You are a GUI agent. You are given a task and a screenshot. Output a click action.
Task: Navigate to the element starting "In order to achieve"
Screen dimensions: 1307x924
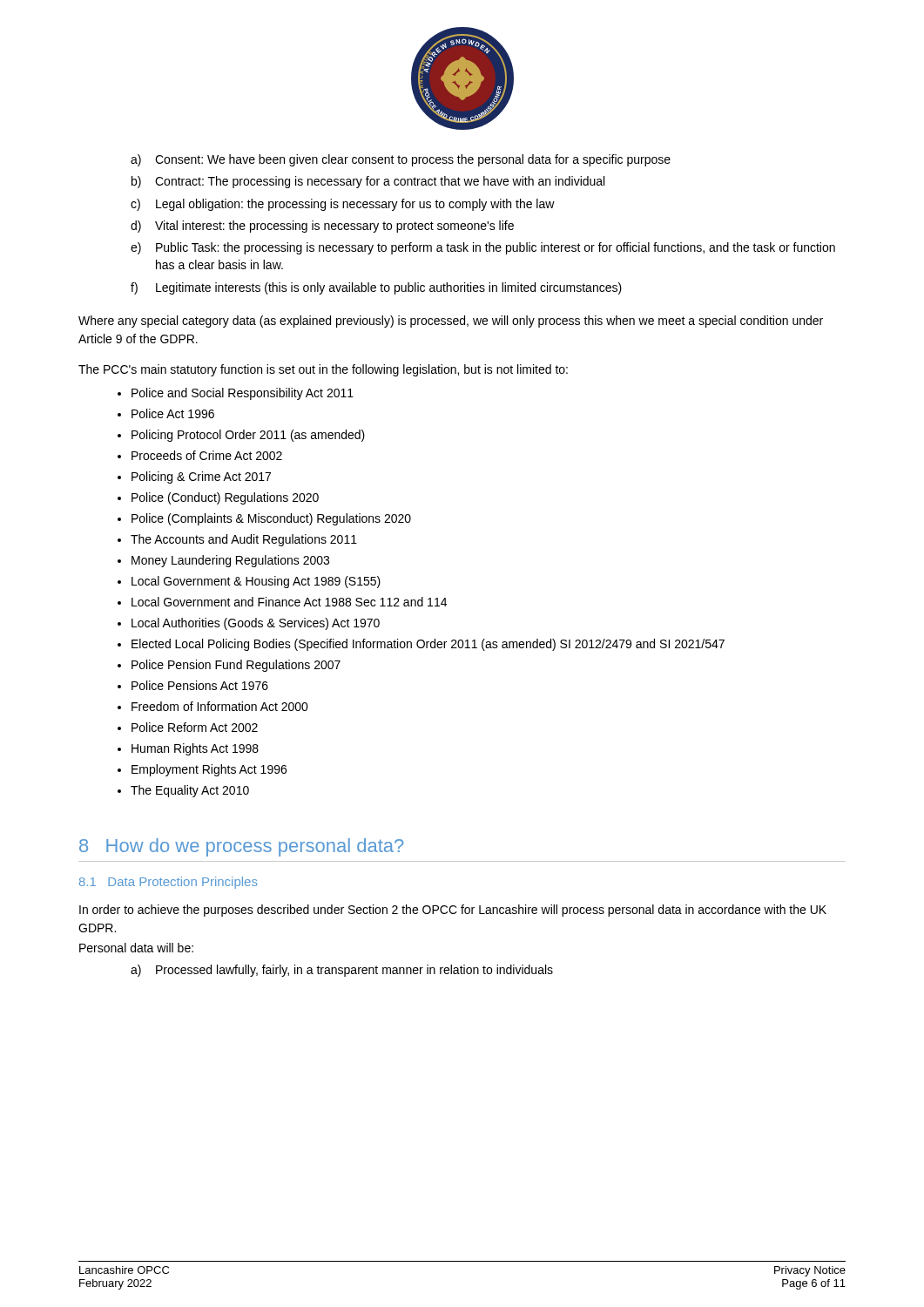pos(453,911)
